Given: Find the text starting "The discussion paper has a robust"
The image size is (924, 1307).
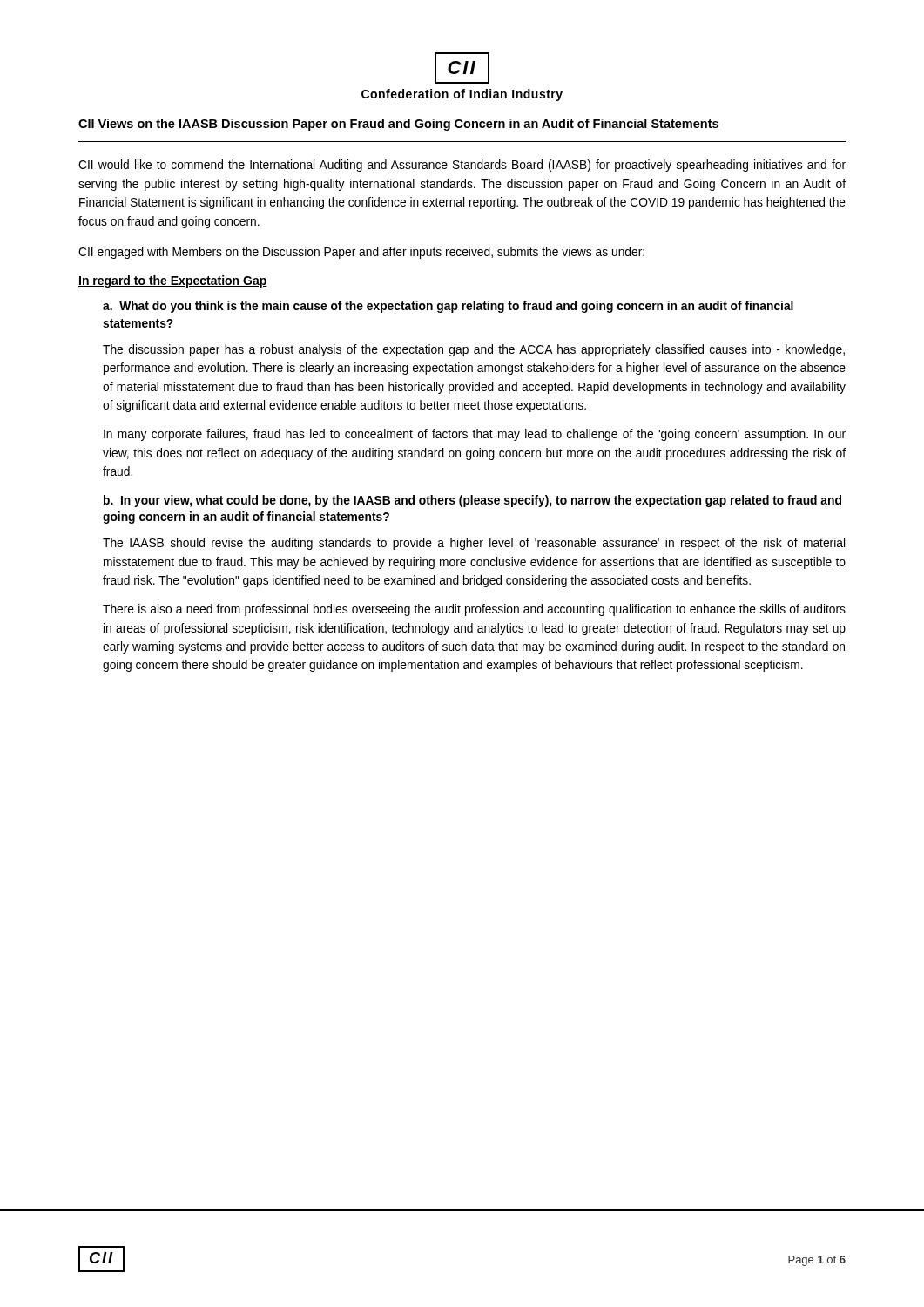Looking at the screenshot, I should pos(474,378).
